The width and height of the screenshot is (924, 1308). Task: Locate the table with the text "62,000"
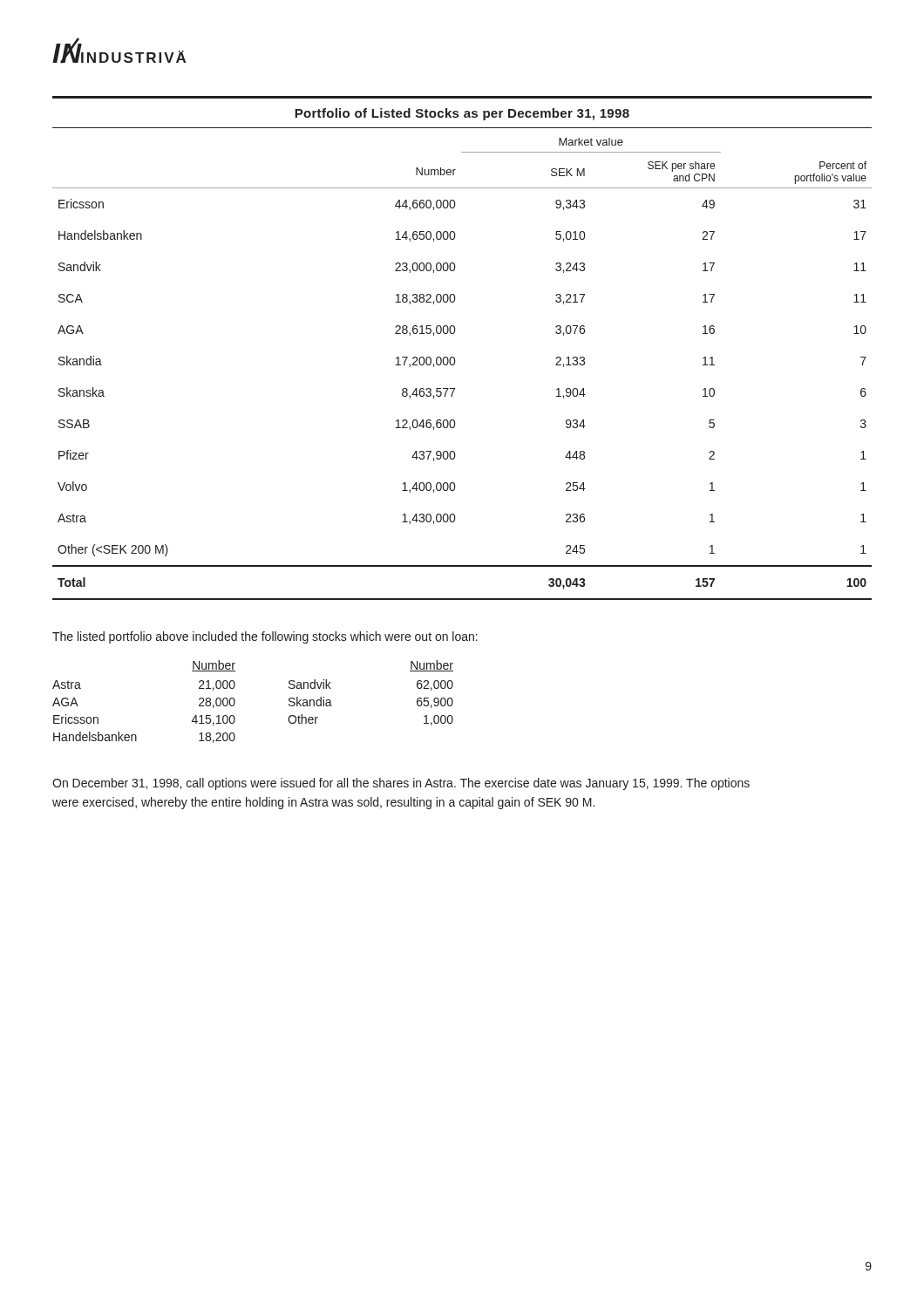462,702
